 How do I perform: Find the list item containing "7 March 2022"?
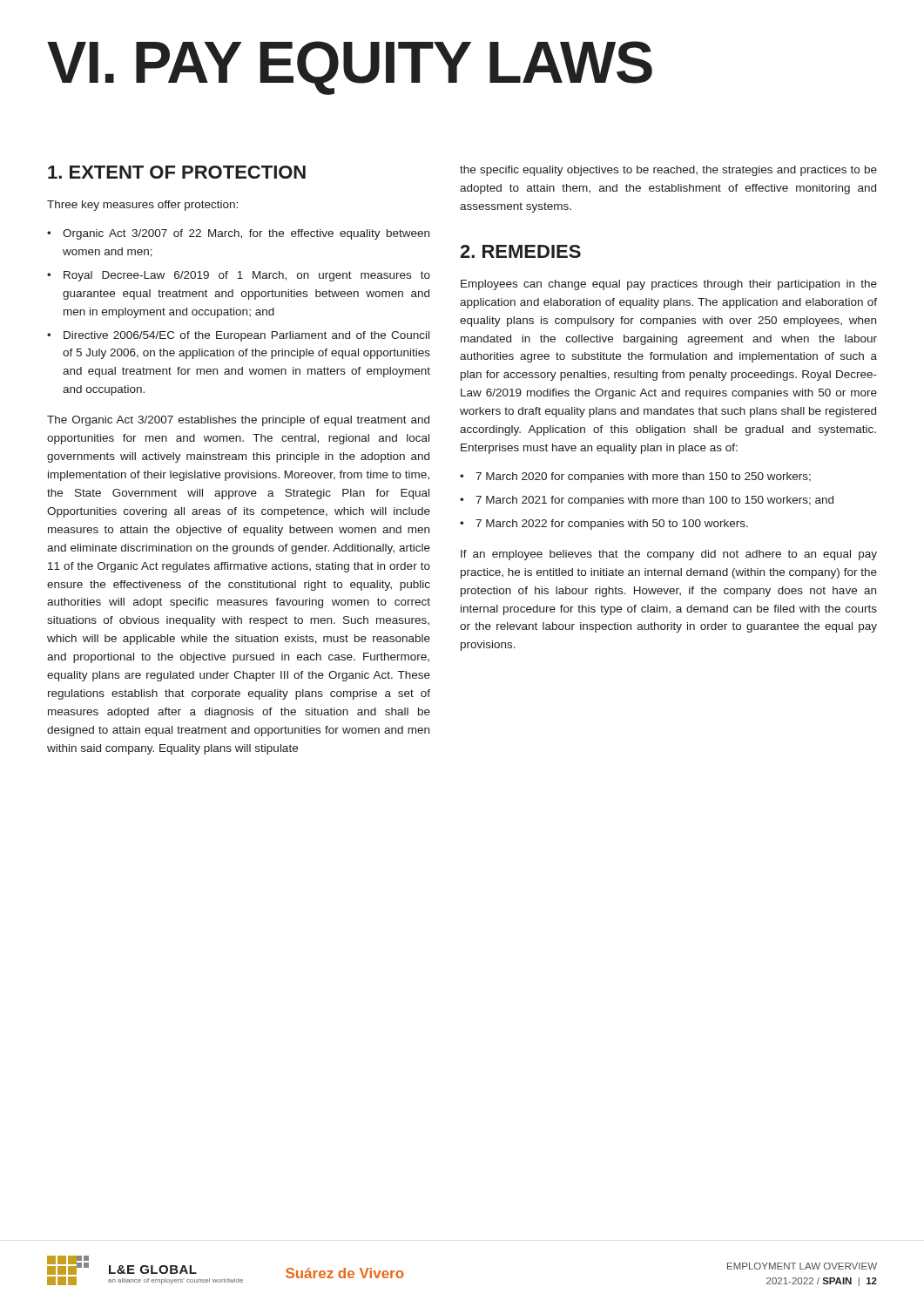point(612,523)
